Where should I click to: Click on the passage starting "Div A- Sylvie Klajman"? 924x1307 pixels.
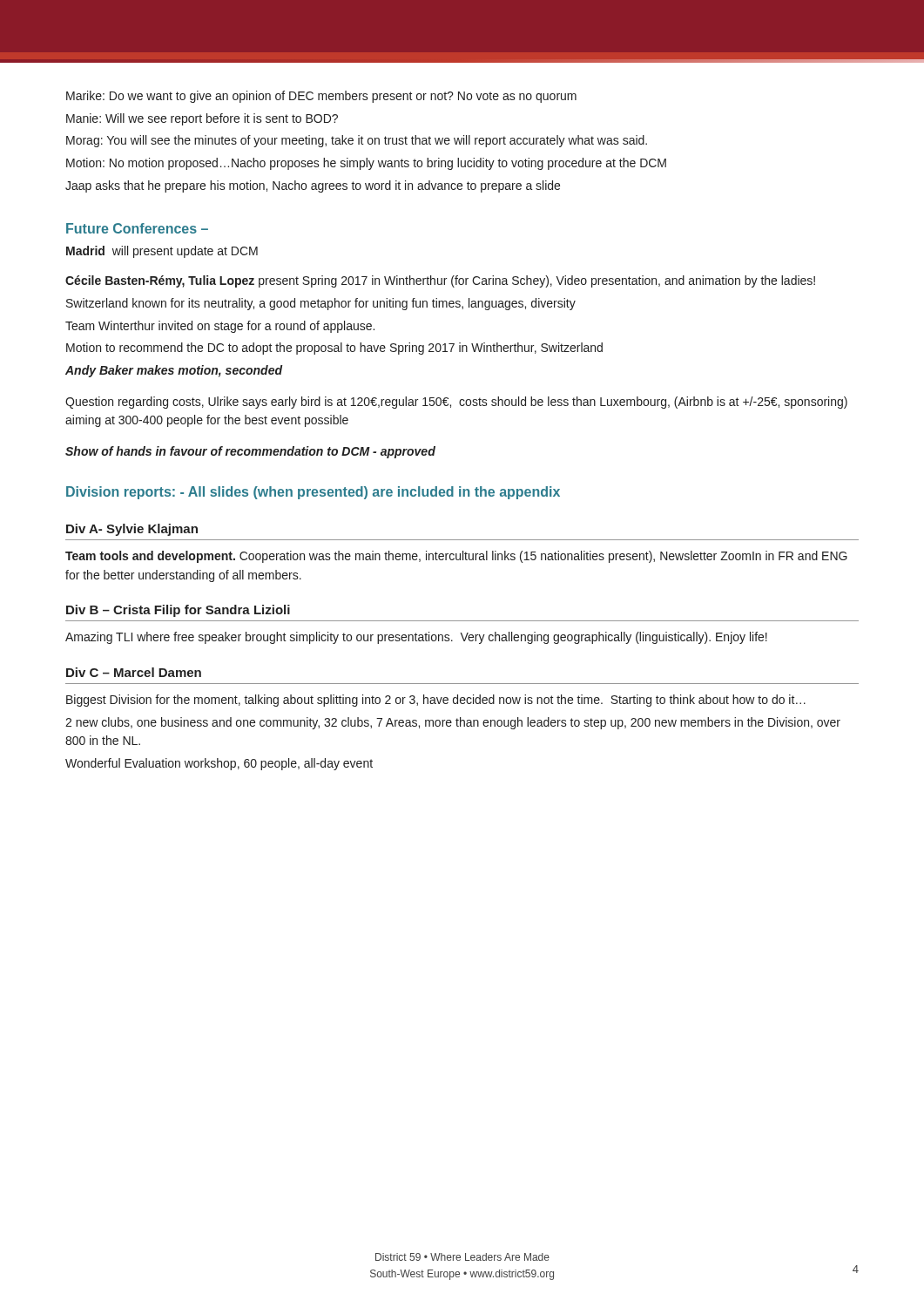(132, 528)
